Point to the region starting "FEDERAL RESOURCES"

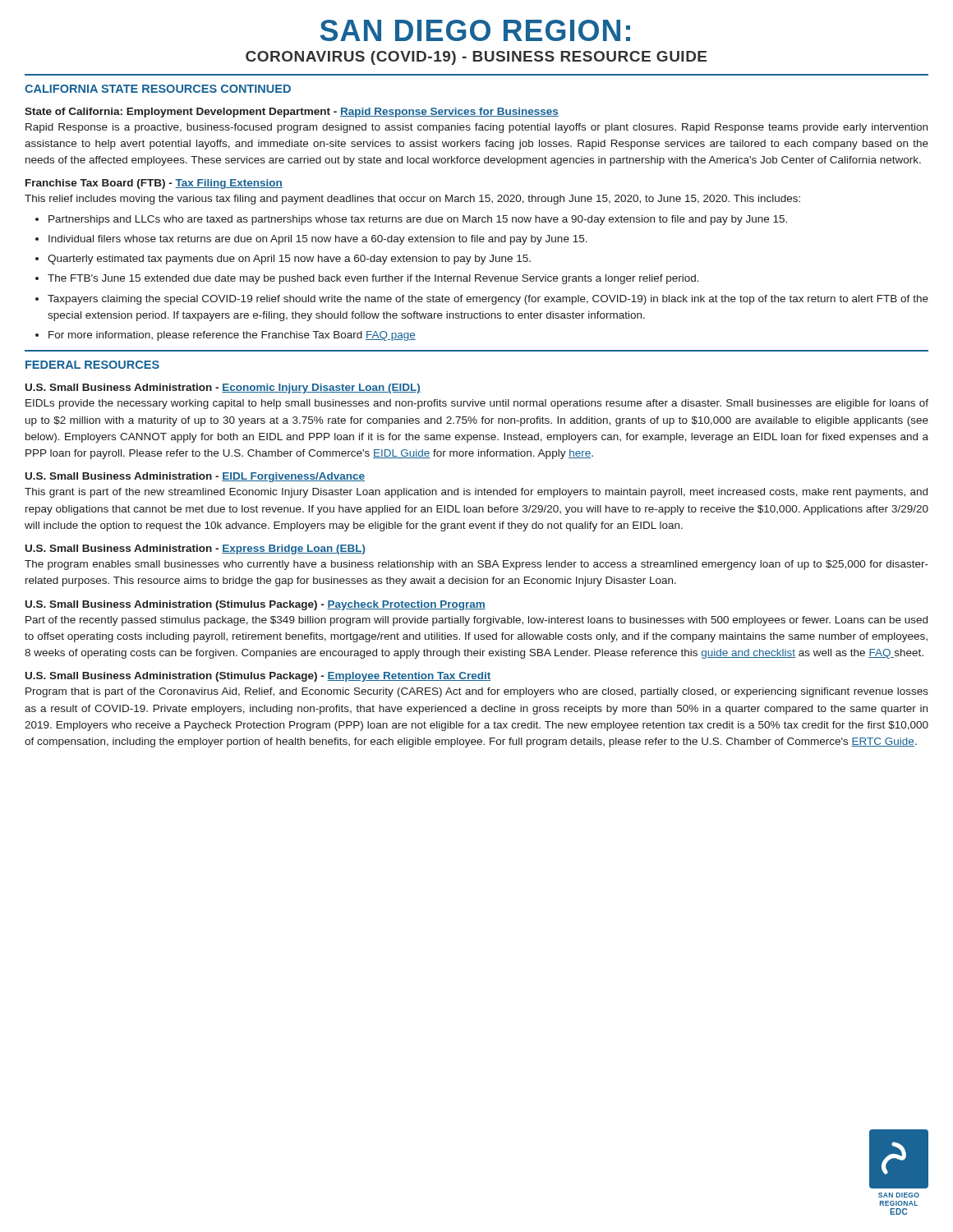92,365
